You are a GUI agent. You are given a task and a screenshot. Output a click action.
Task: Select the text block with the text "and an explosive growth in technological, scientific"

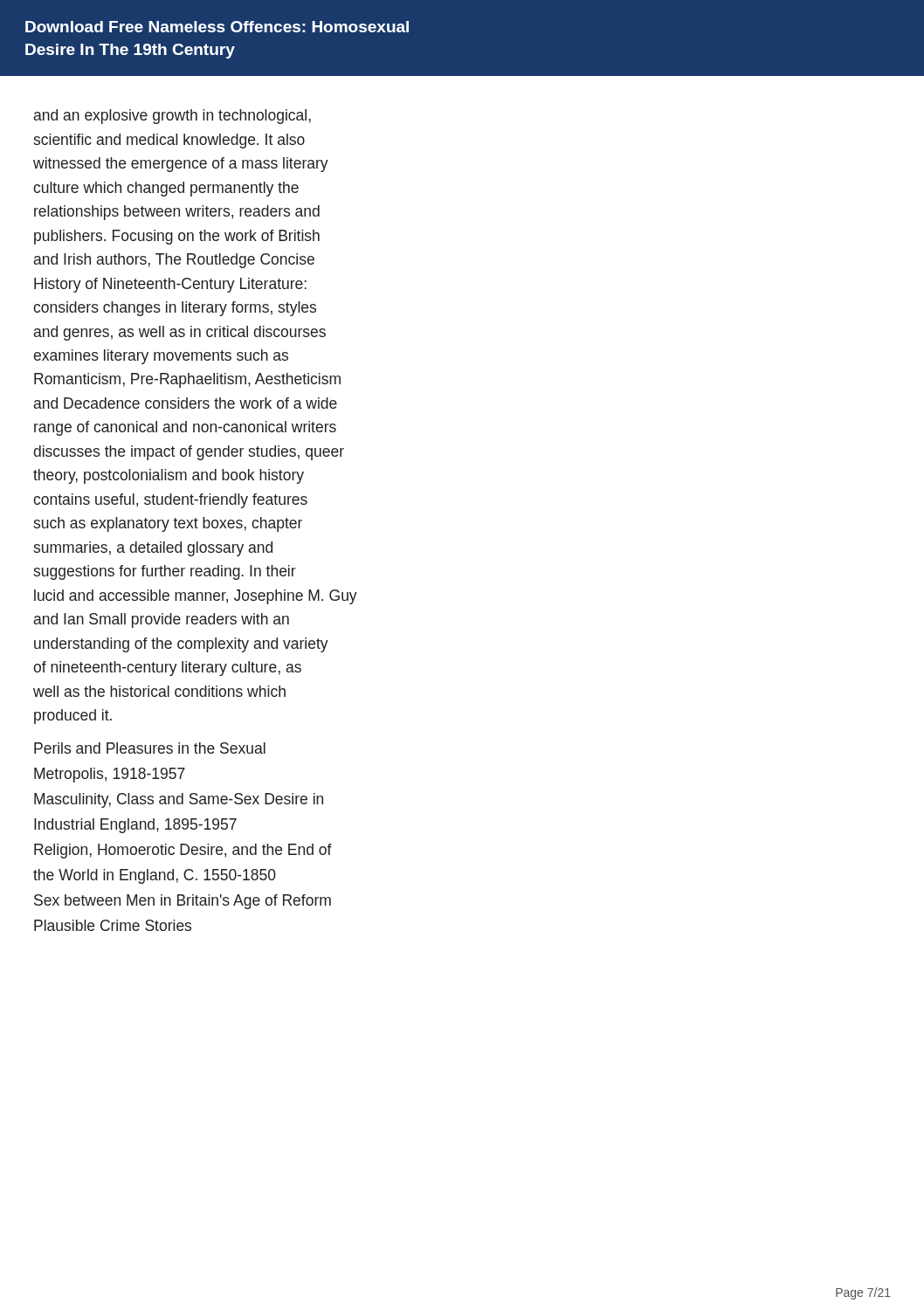(195, 415)
